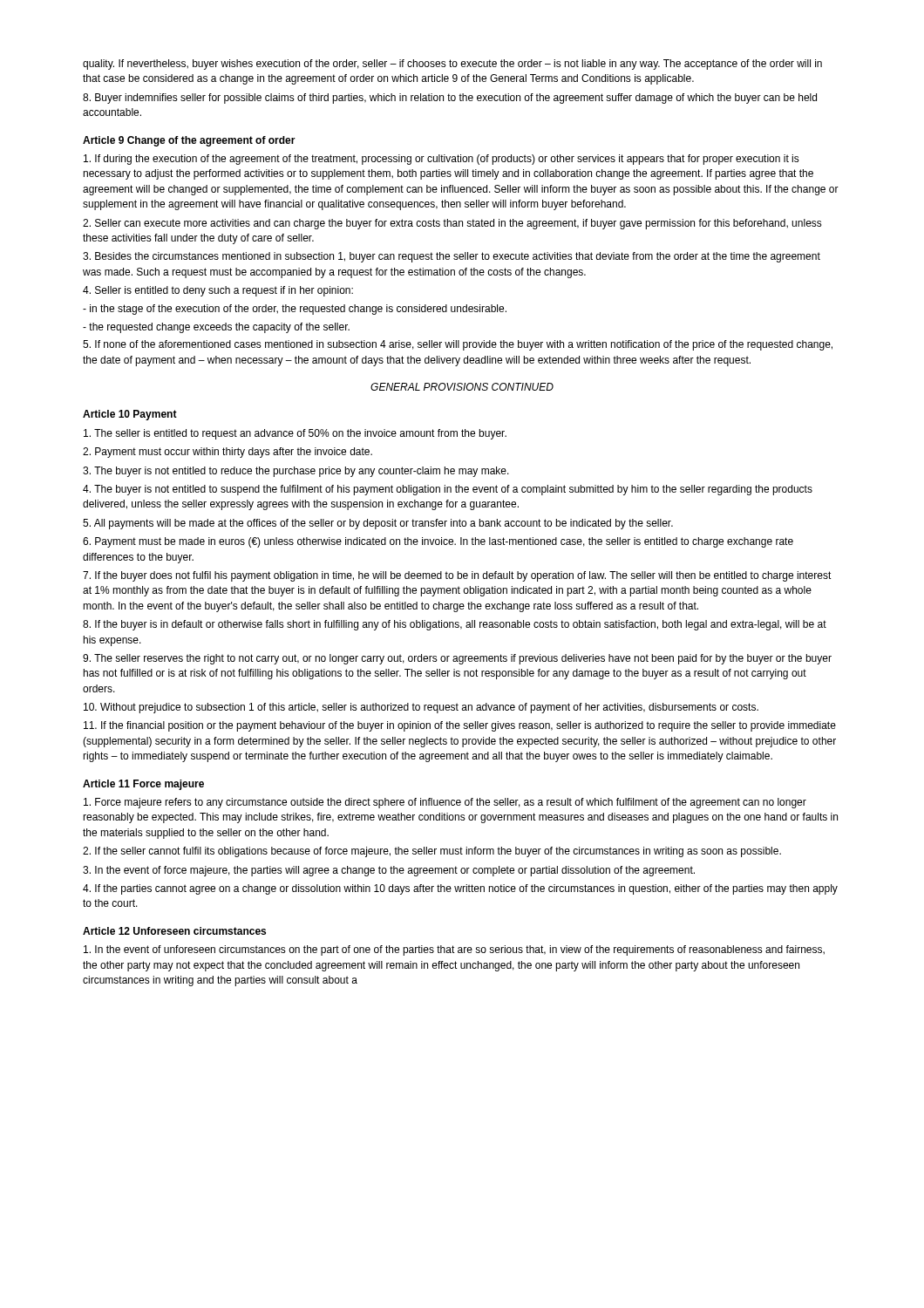Click the passage that begins "In the event of unforeseen circumstances on the"
This screenshot has height=1308, width=924.
pyautogui.click(x=462, y=966)
